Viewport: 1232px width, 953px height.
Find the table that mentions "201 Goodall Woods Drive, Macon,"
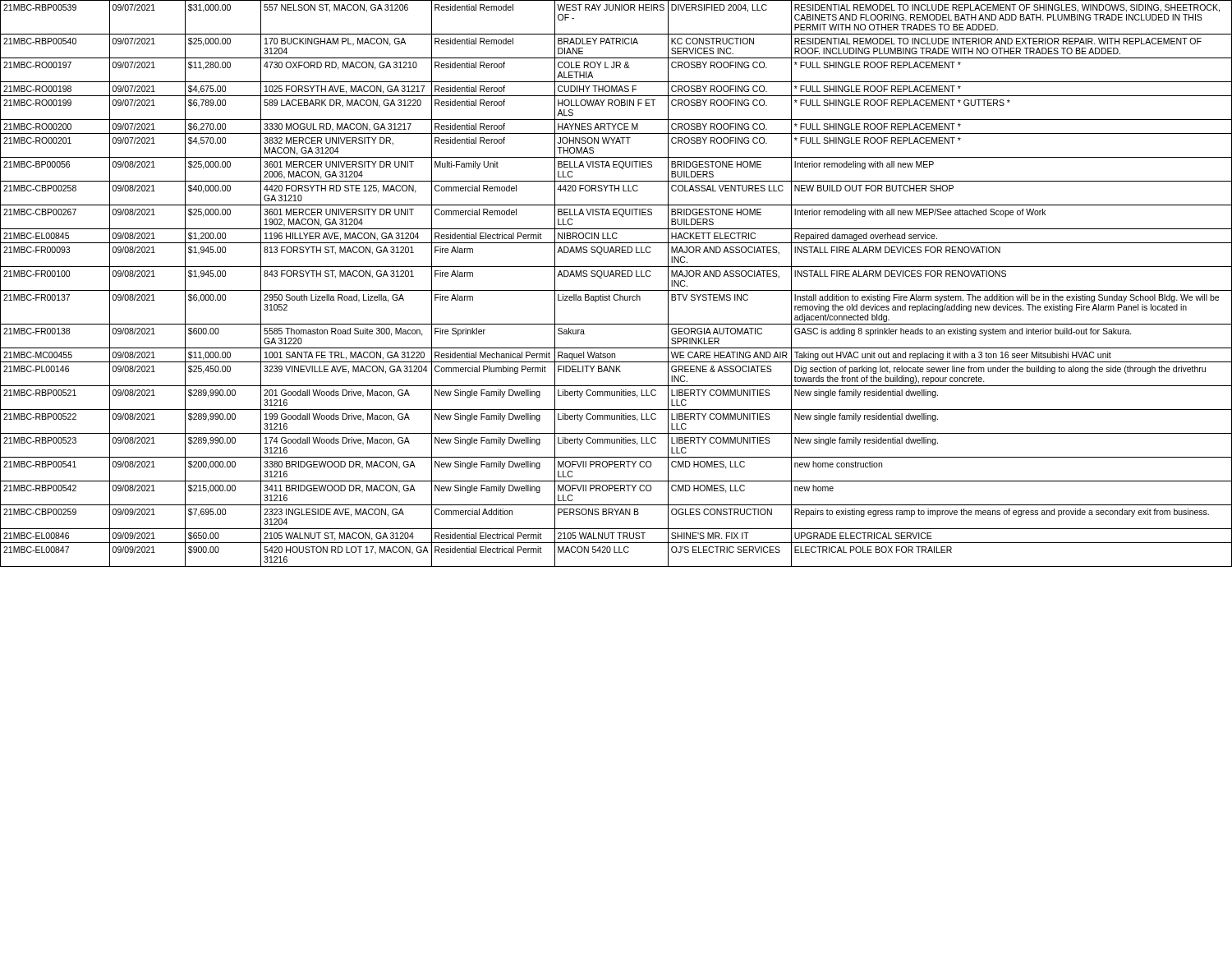click(616, 283)
